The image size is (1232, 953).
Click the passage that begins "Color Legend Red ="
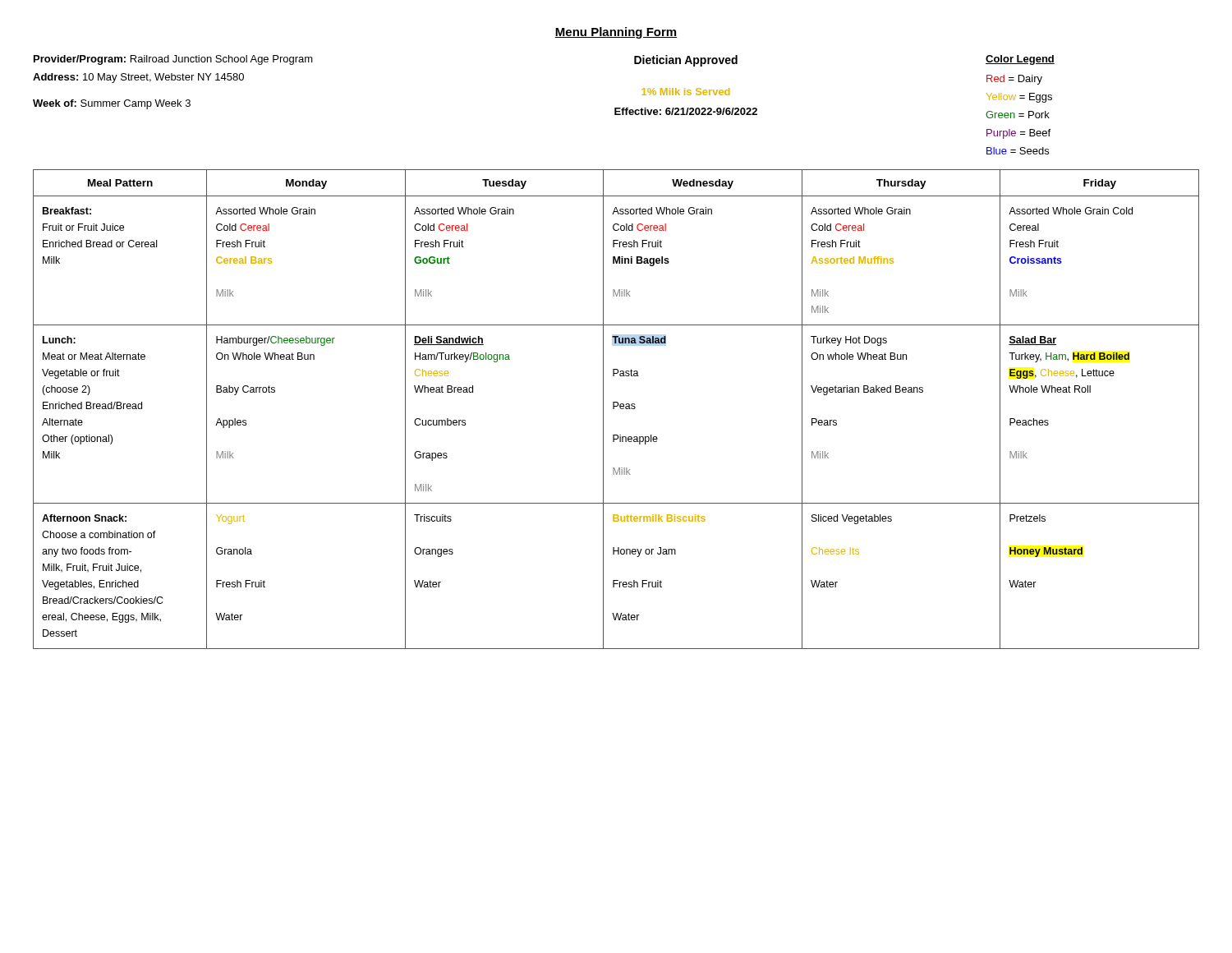(1020, 60)
